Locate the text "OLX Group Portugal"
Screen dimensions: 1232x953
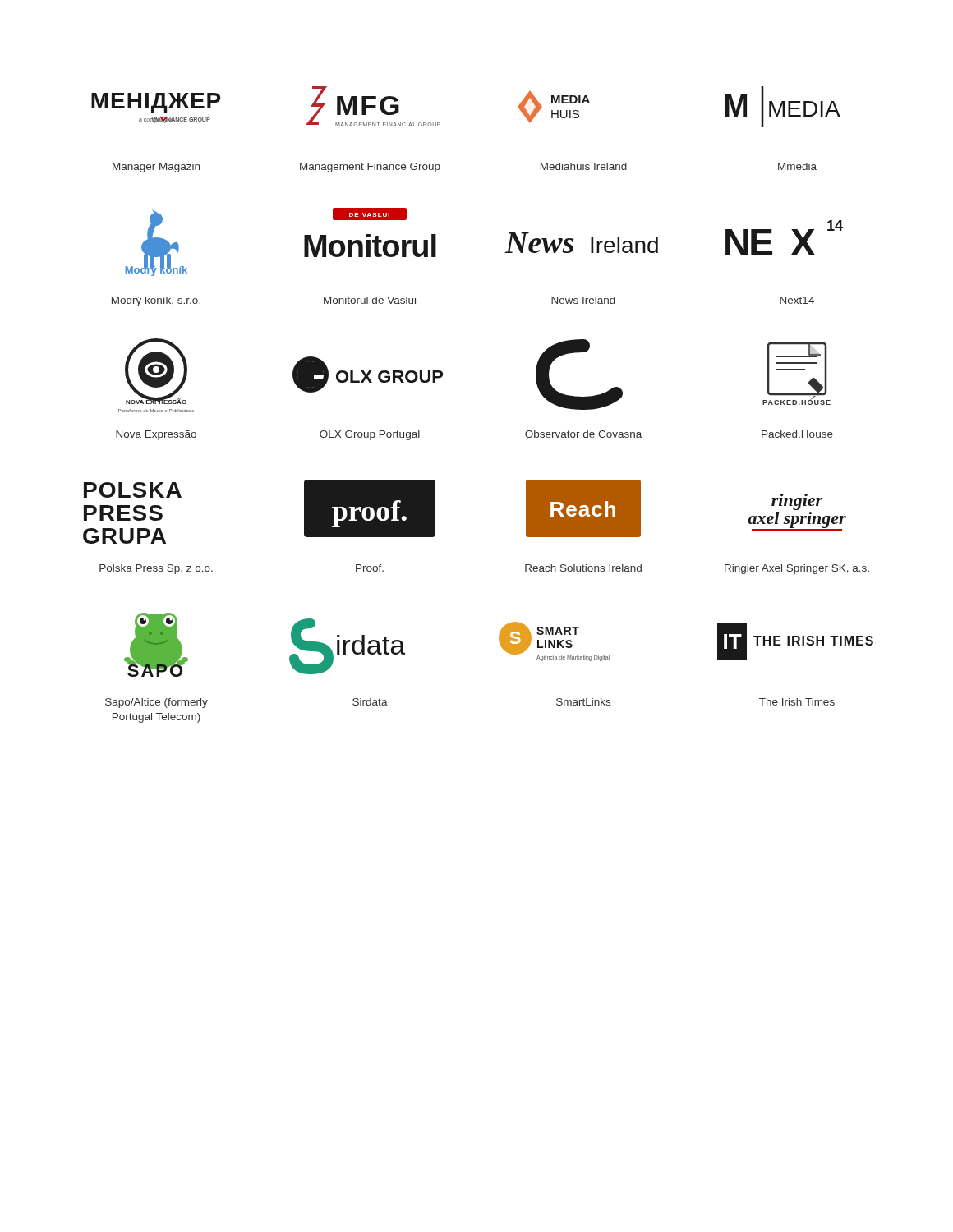pos(370,434)
